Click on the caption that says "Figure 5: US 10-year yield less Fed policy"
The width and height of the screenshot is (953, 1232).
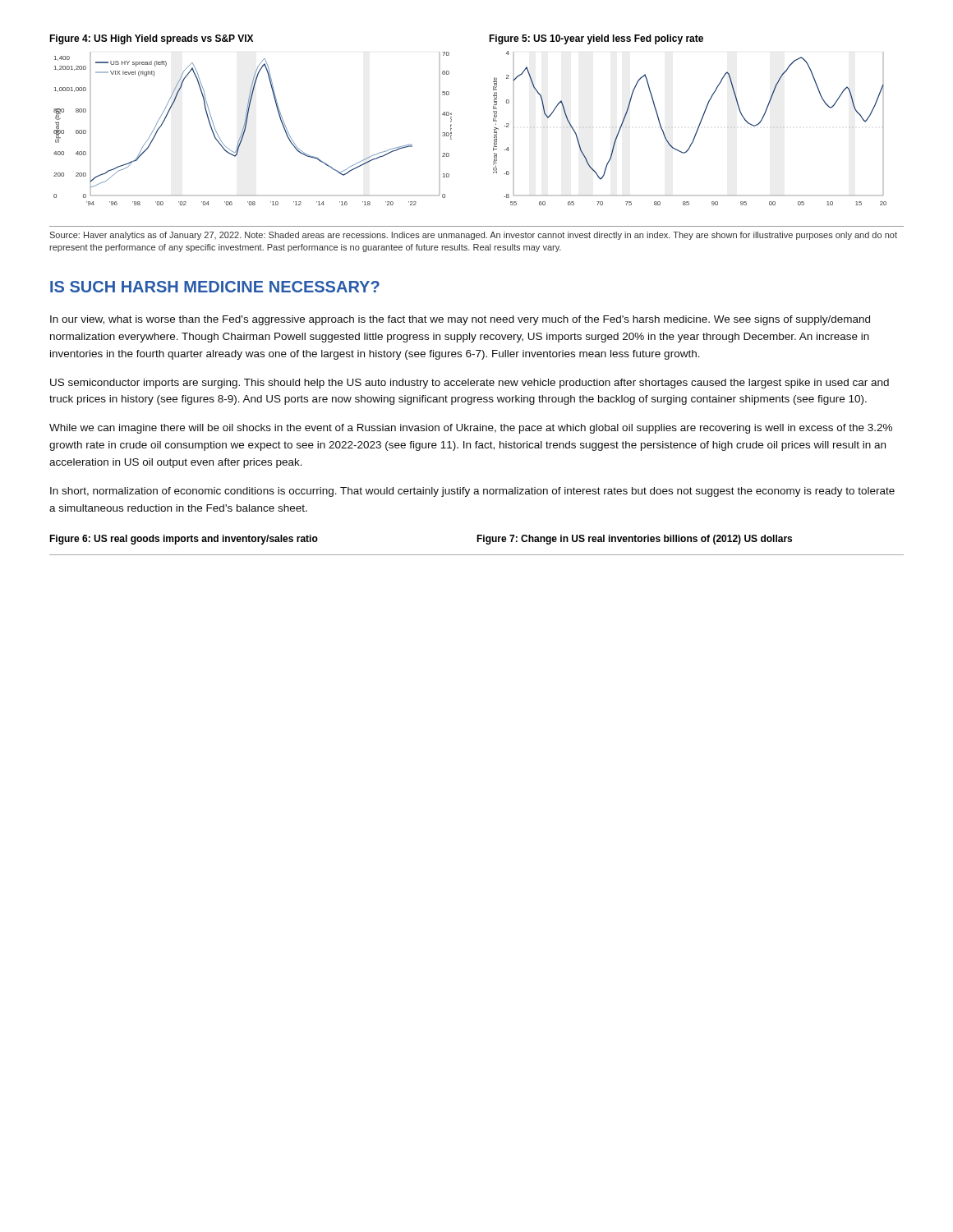pyautogui.click(x=596, y=39)
